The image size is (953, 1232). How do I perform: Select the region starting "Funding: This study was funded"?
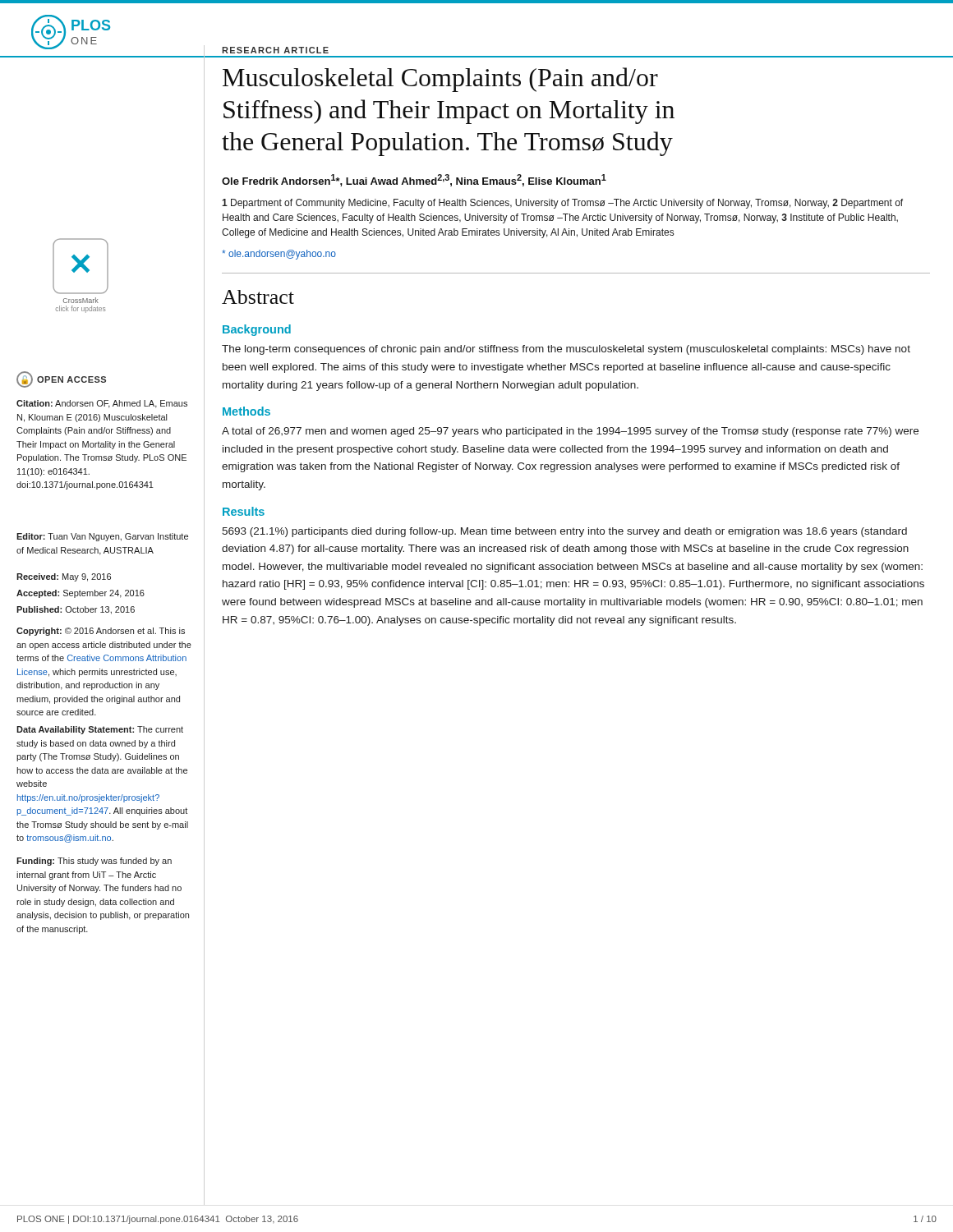click(x=103, y=895)
